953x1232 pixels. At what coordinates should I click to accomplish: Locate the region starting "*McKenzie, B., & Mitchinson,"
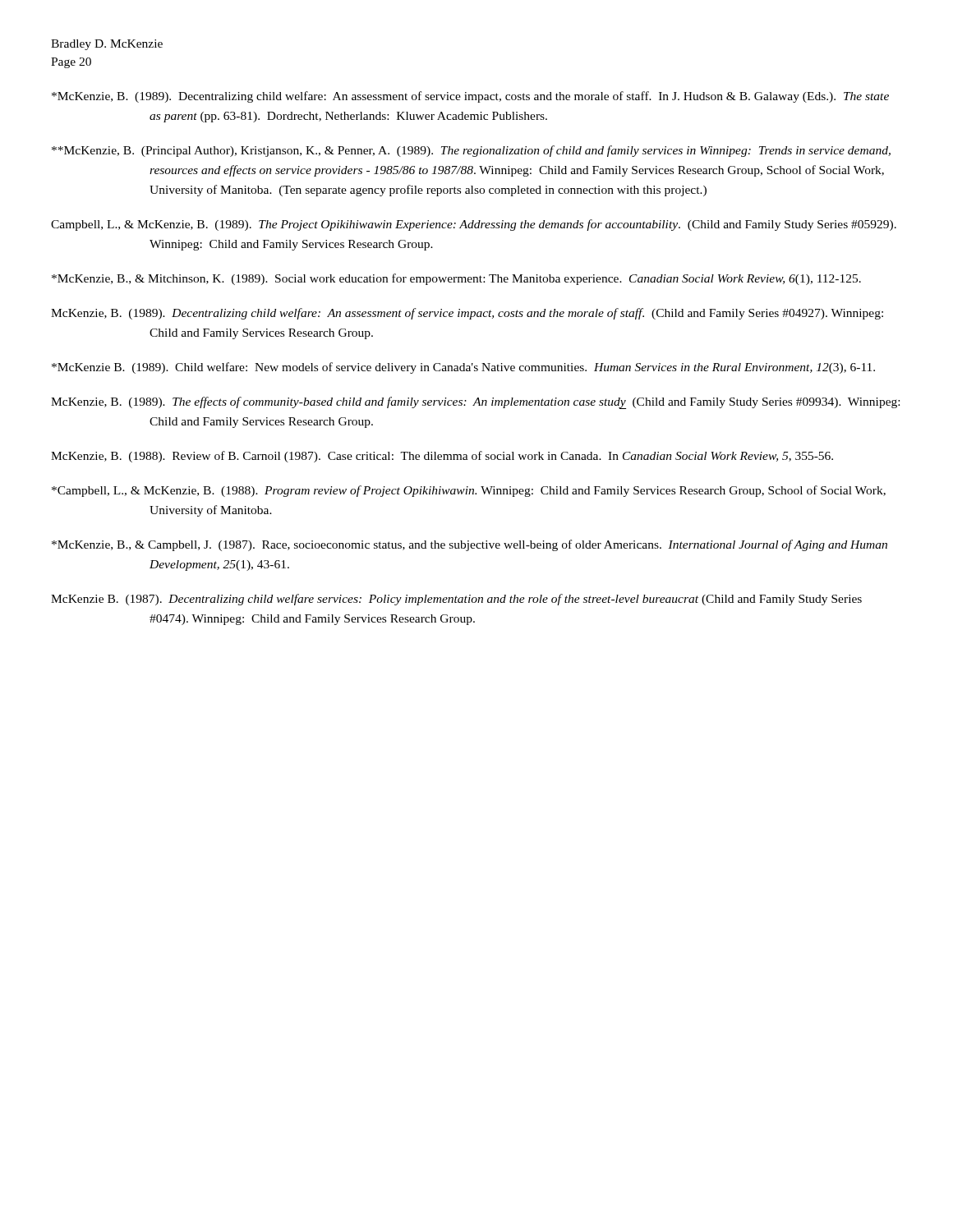tap(456, 278)
